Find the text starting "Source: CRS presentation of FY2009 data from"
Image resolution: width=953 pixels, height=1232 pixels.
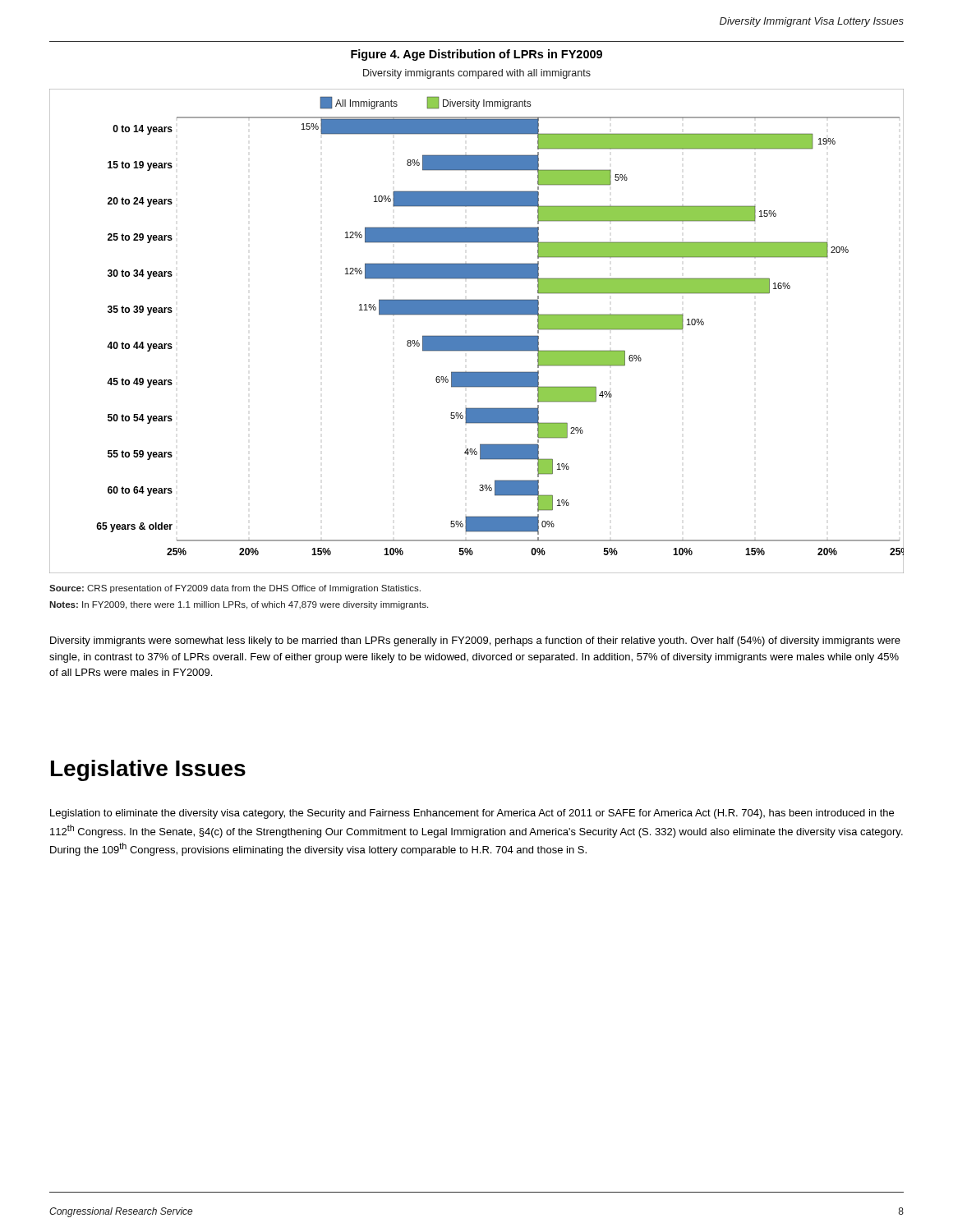(x=235, y=588)
